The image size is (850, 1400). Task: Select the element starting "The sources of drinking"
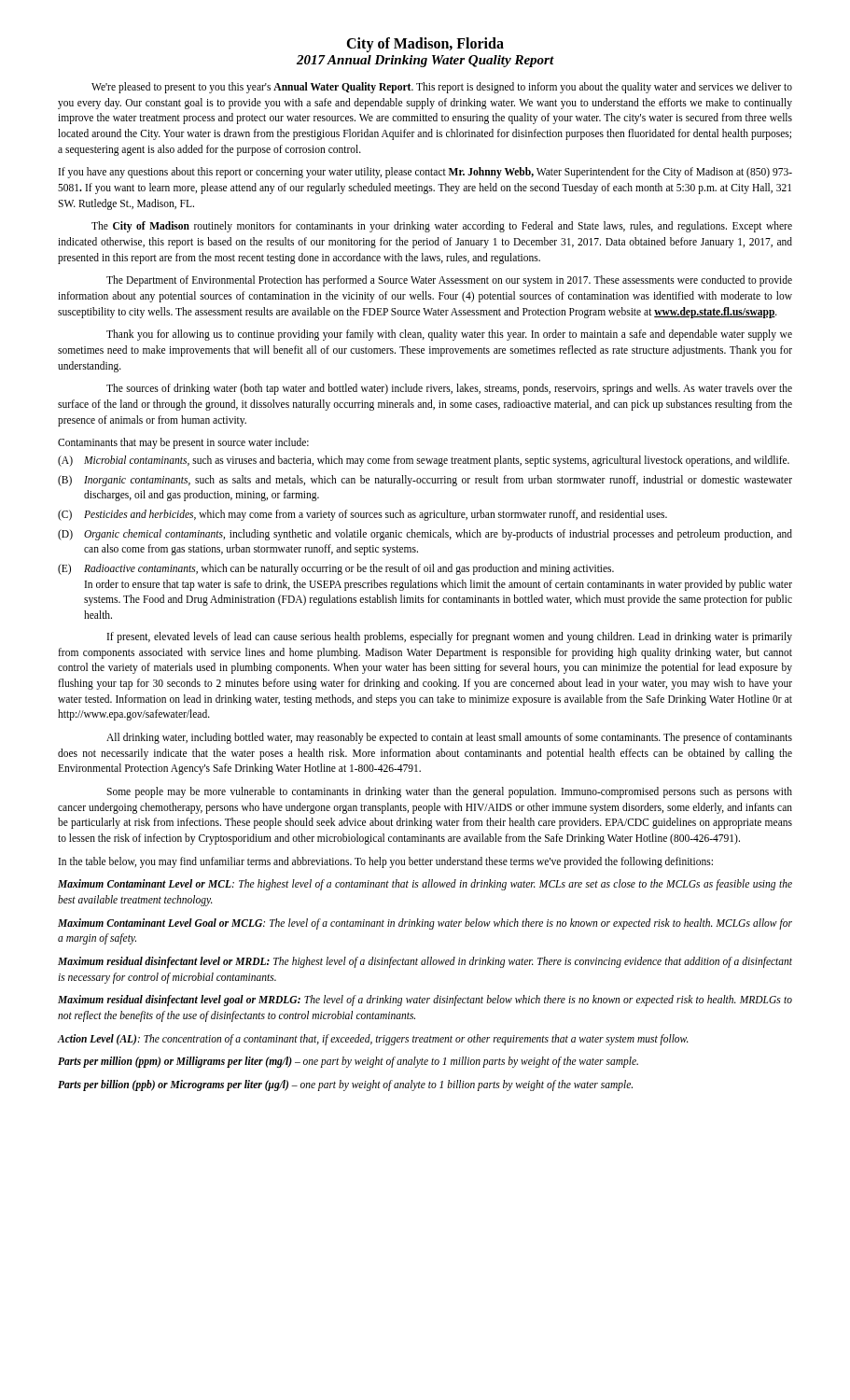coord(425,416)
